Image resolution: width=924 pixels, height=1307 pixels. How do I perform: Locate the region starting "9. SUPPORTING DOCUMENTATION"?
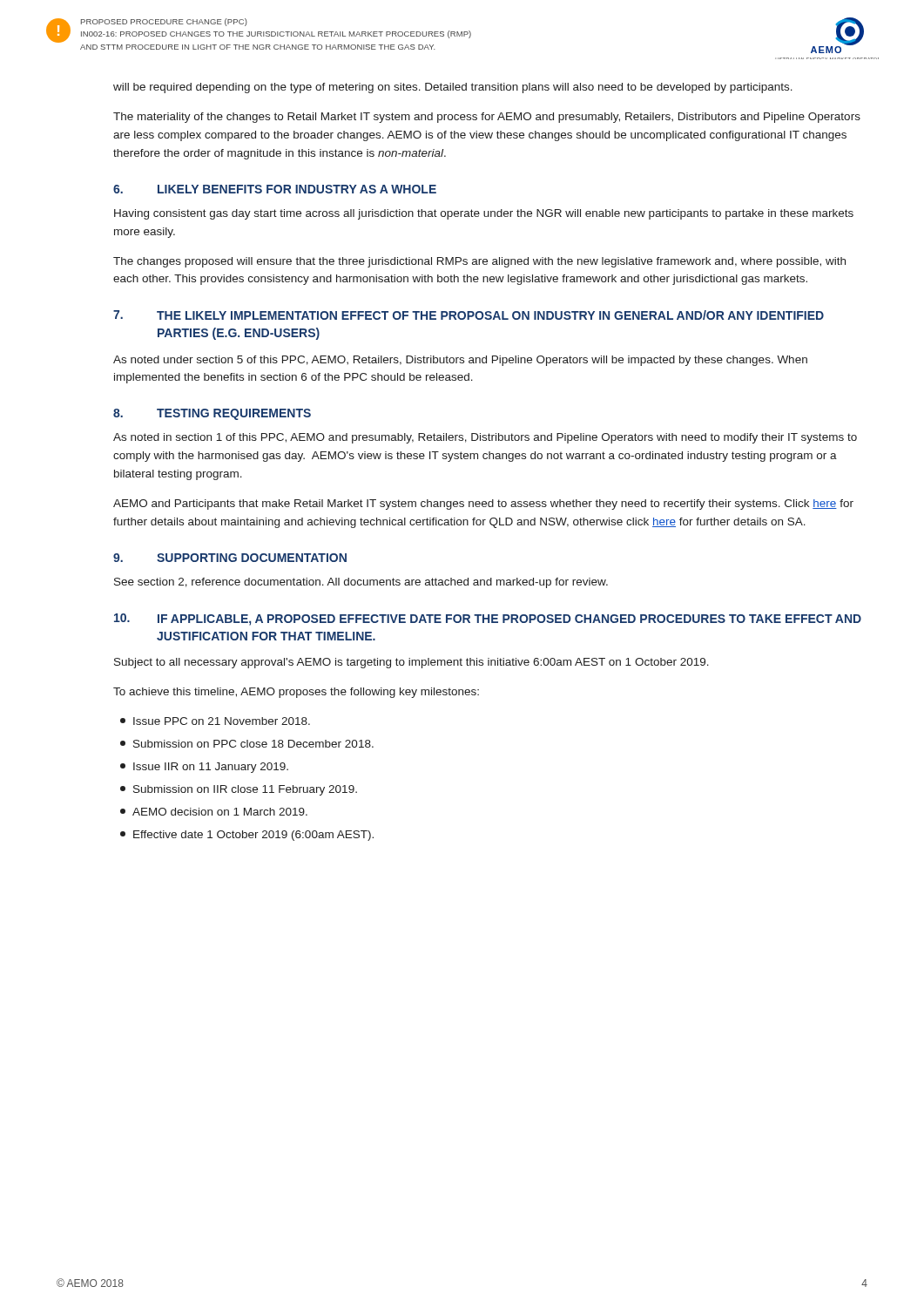(230, 558)
